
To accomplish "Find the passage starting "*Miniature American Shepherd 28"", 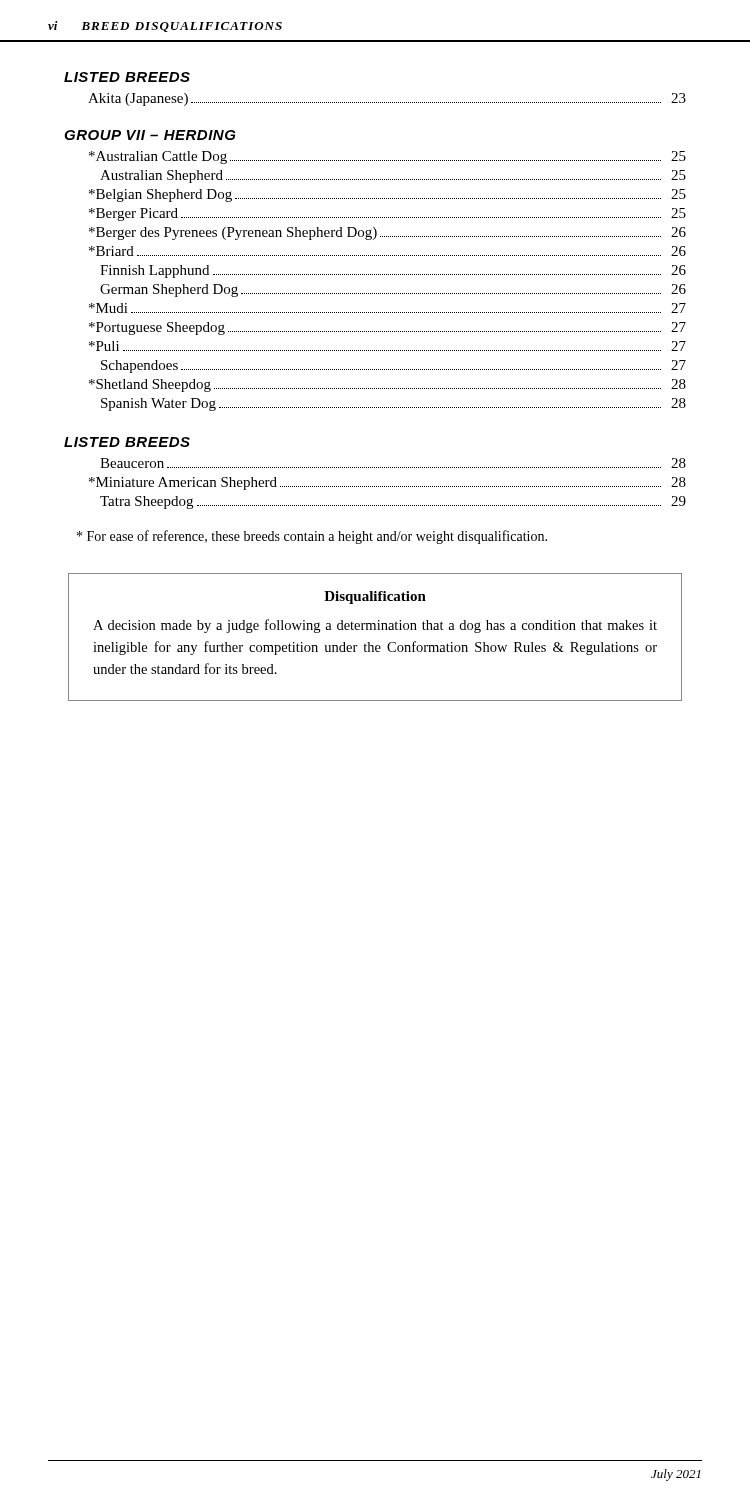I will pos(387,482).
